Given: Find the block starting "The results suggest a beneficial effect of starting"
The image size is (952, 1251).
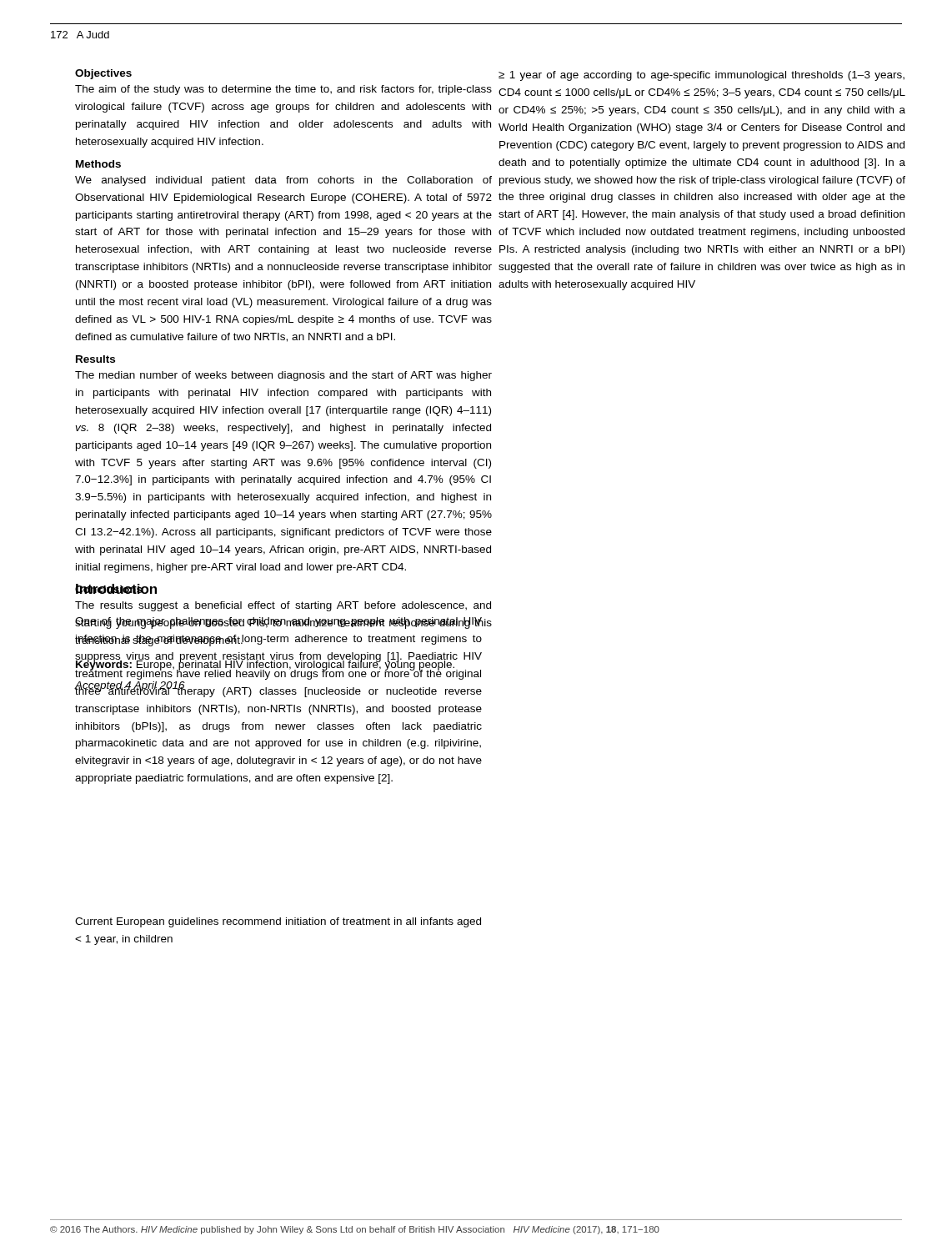Looking at the screenshot, I should coord(283,622).
